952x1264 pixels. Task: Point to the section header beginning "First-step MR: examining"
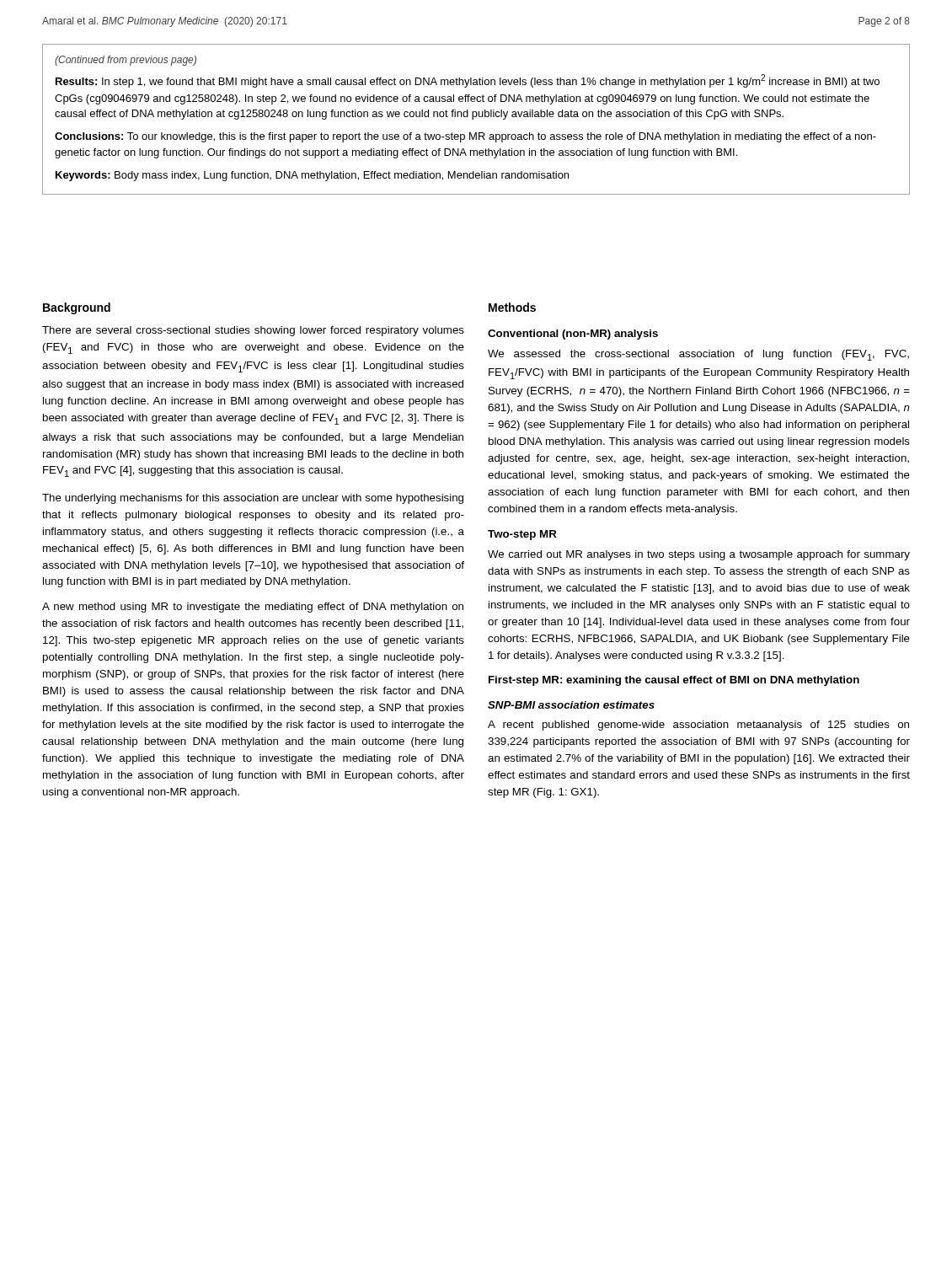674,680
